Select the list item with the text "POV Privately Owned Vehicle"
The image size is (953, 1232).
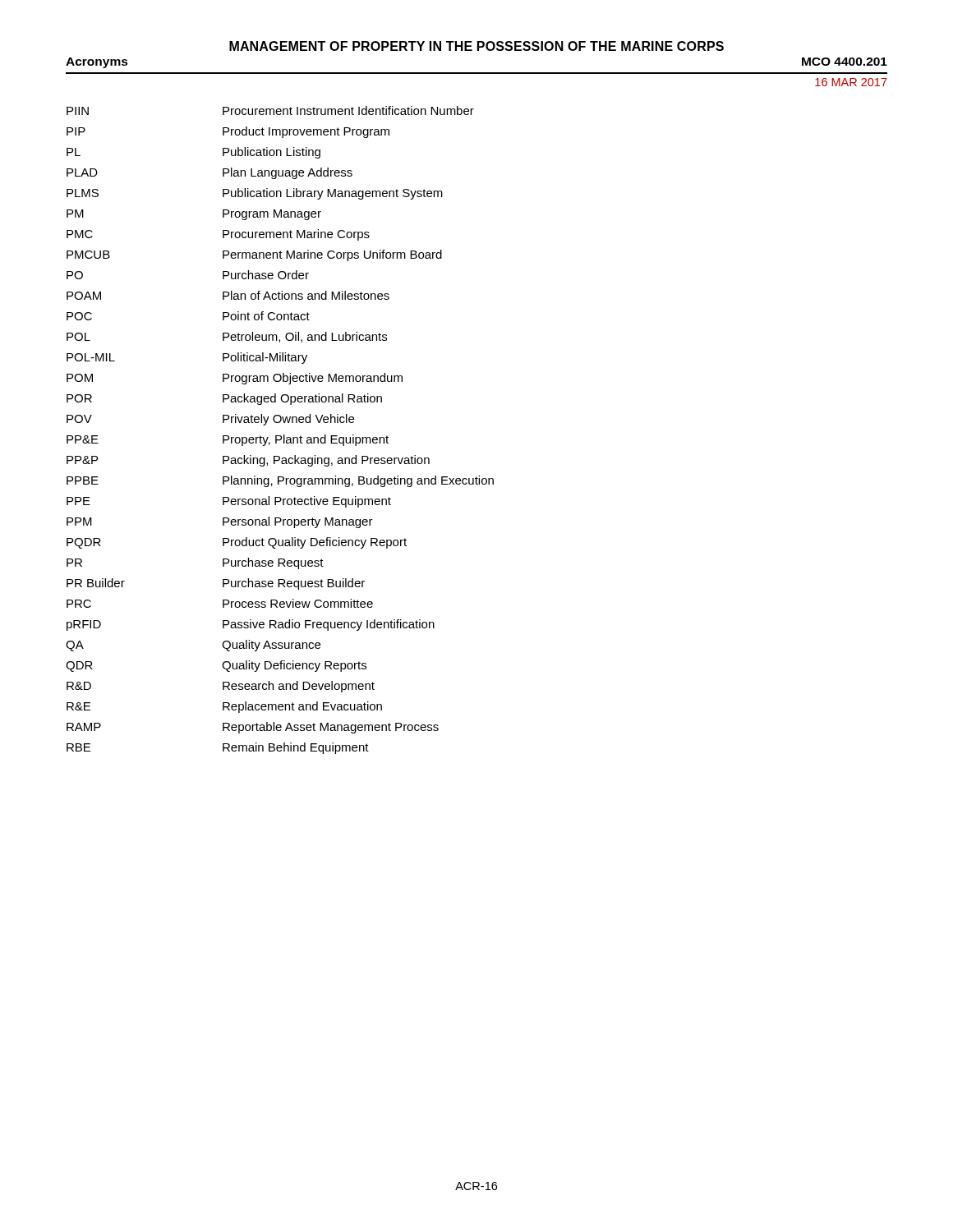tap(78, 422)
